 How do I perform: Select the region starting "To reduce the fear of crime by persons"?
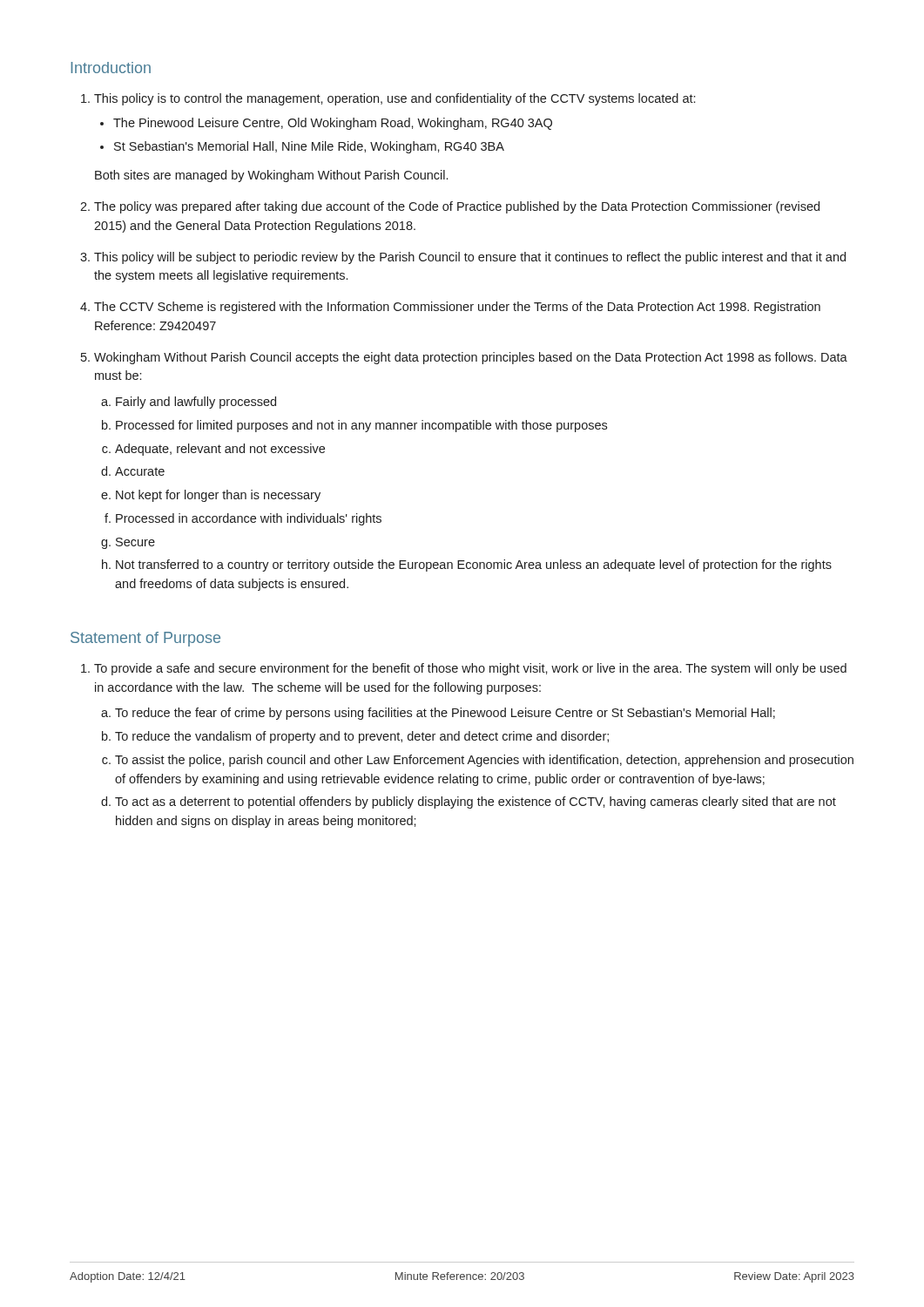pyautogui.click(x=445, y=713)
